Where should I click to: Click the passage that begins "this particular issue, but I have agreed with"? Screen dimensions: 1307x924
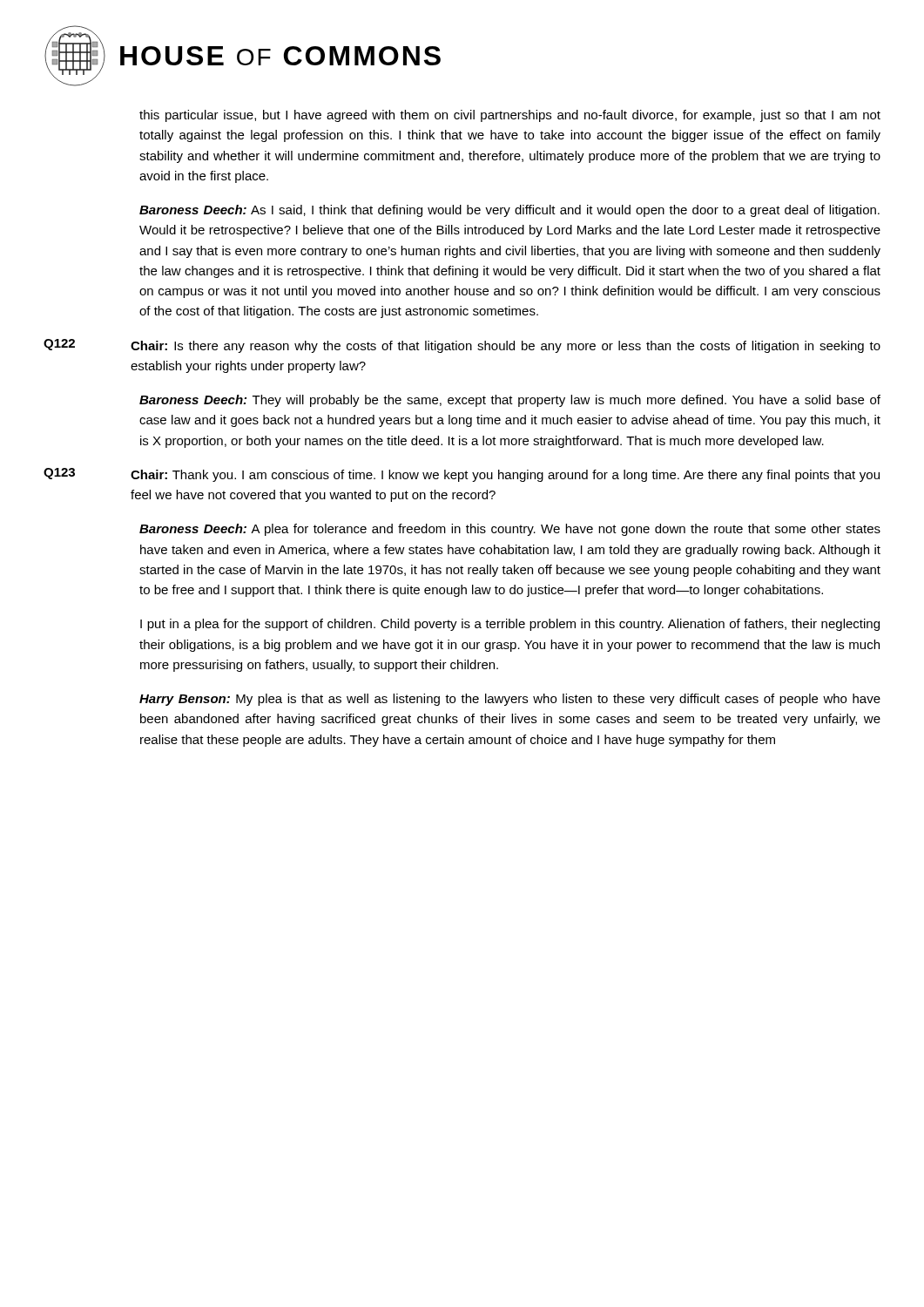(510, 145)
